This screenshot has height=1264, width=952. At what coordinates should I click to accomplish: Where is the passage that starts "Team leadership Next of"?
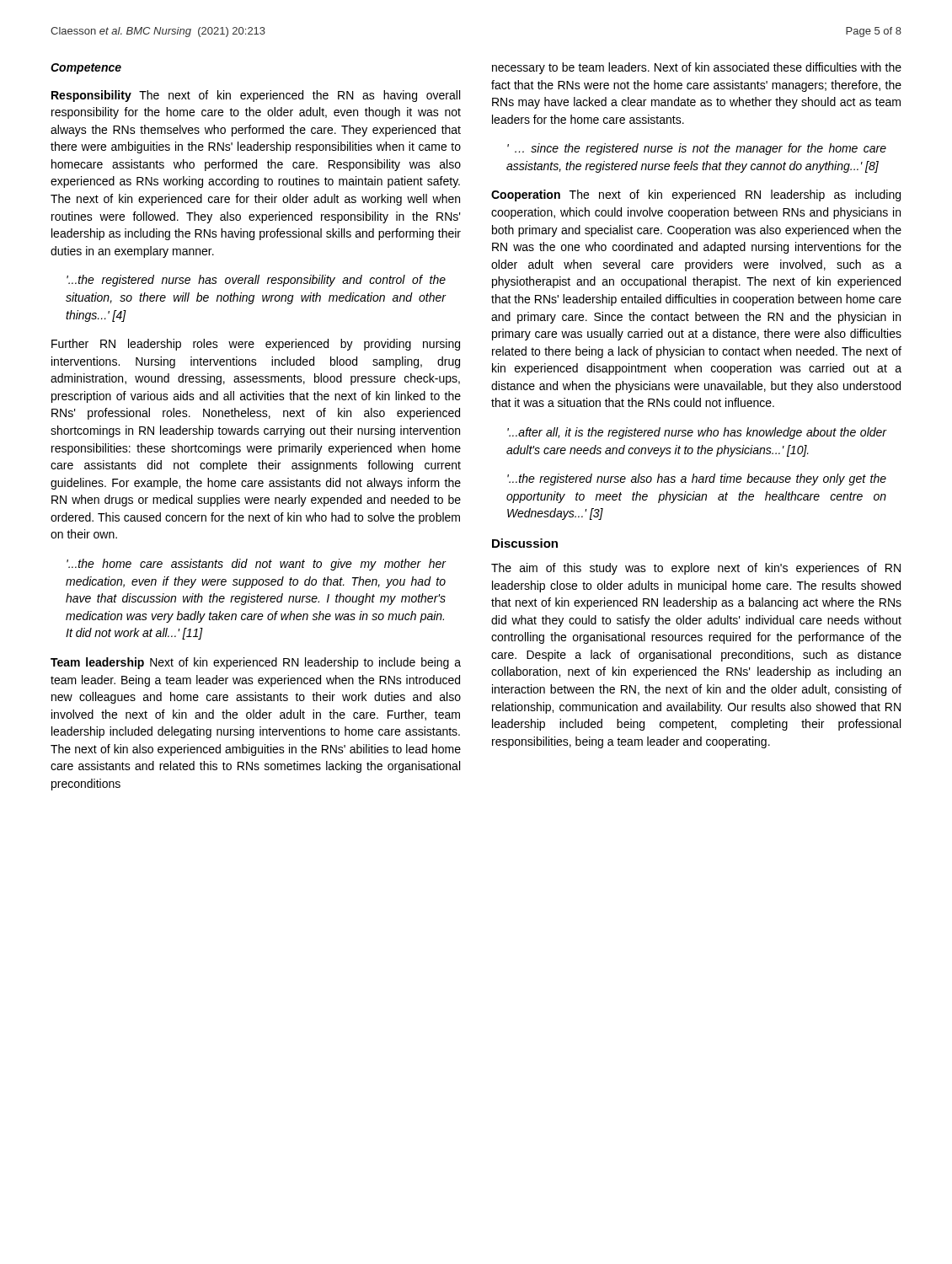tap(256, 723)
